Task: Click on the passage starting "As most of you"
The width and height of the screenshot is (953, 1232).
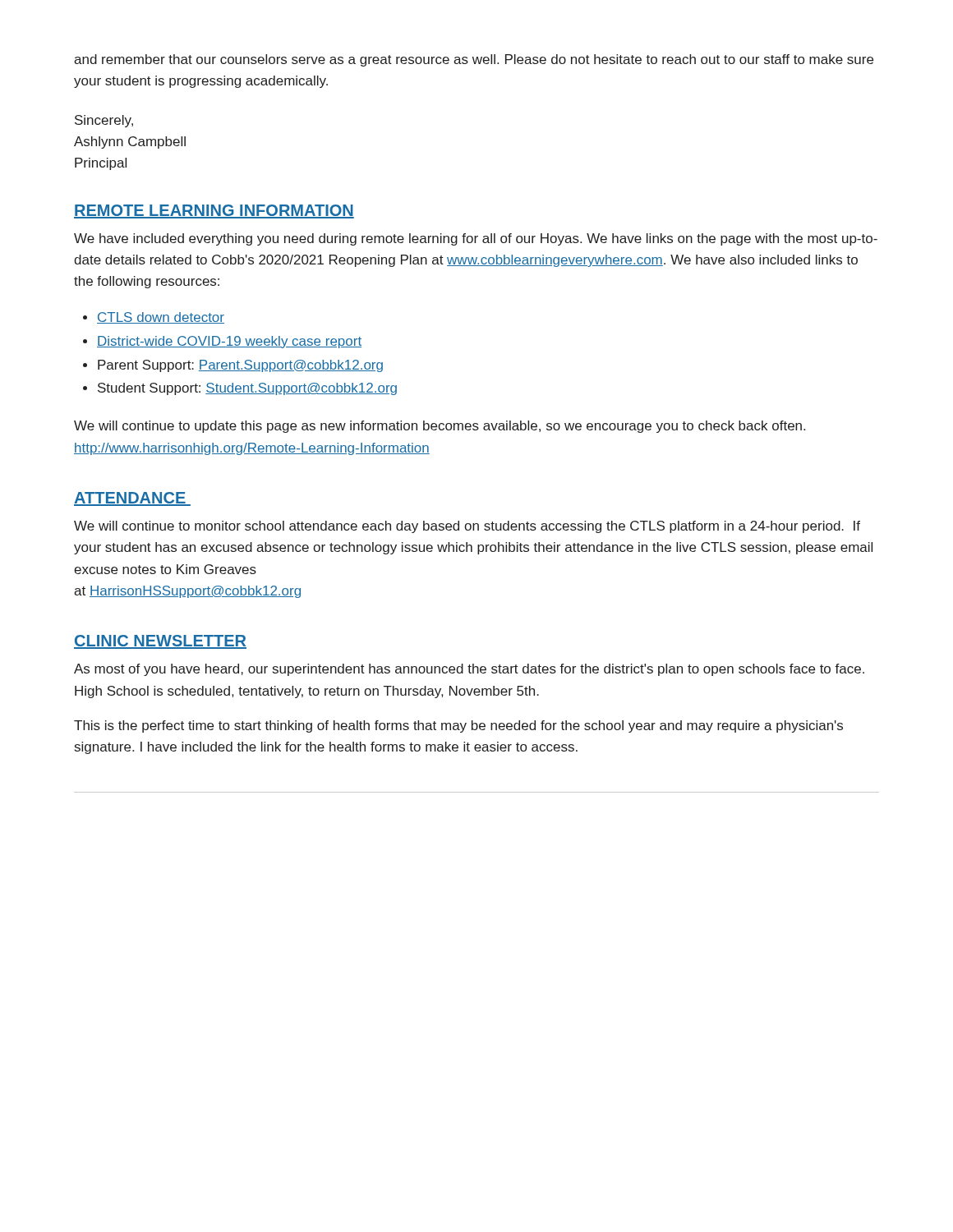Action: pyautogui.click(x=470, y=680)
